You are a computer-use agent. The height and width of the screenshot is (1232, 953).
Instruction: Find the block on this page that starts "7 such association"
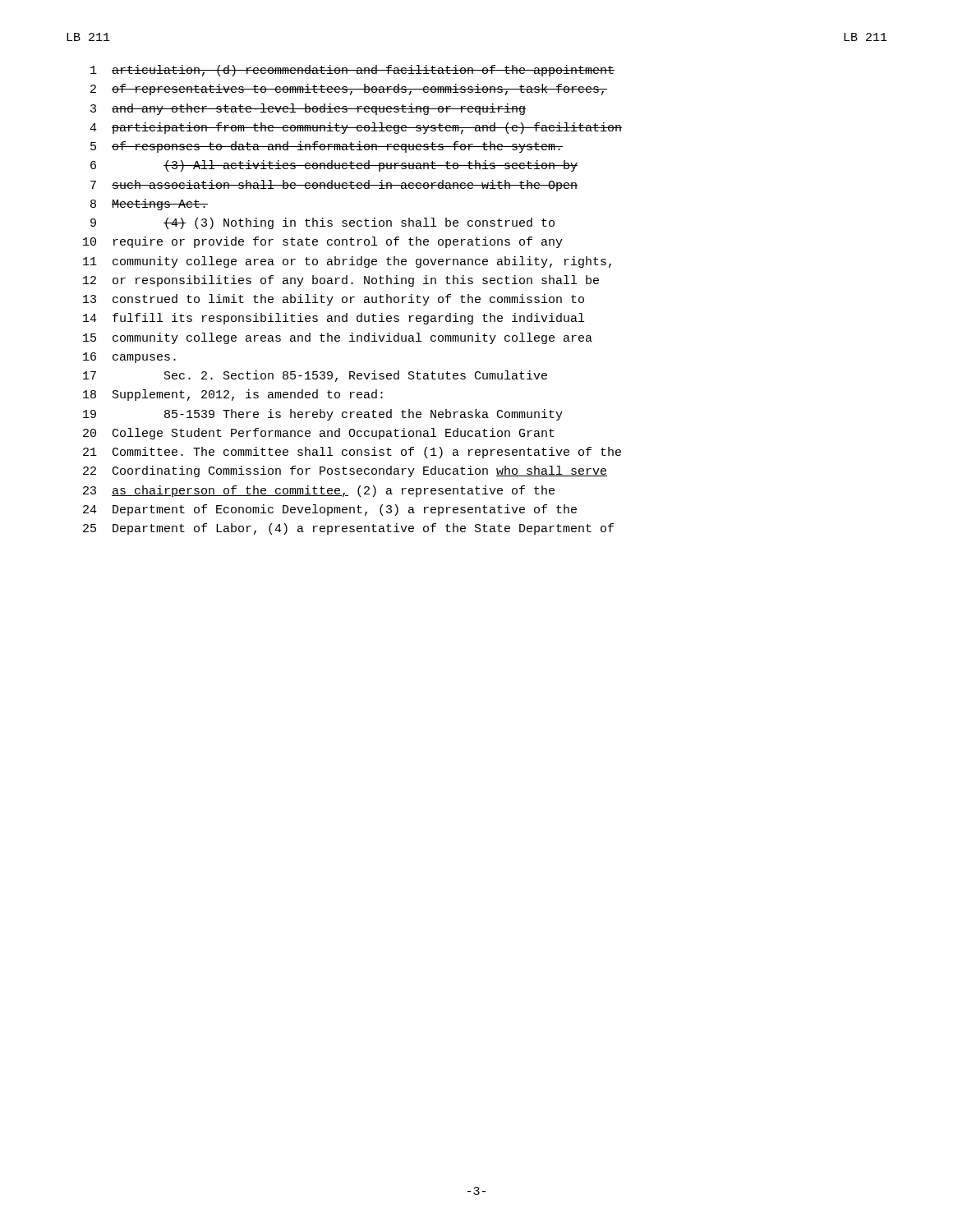[x=476, y=186]
